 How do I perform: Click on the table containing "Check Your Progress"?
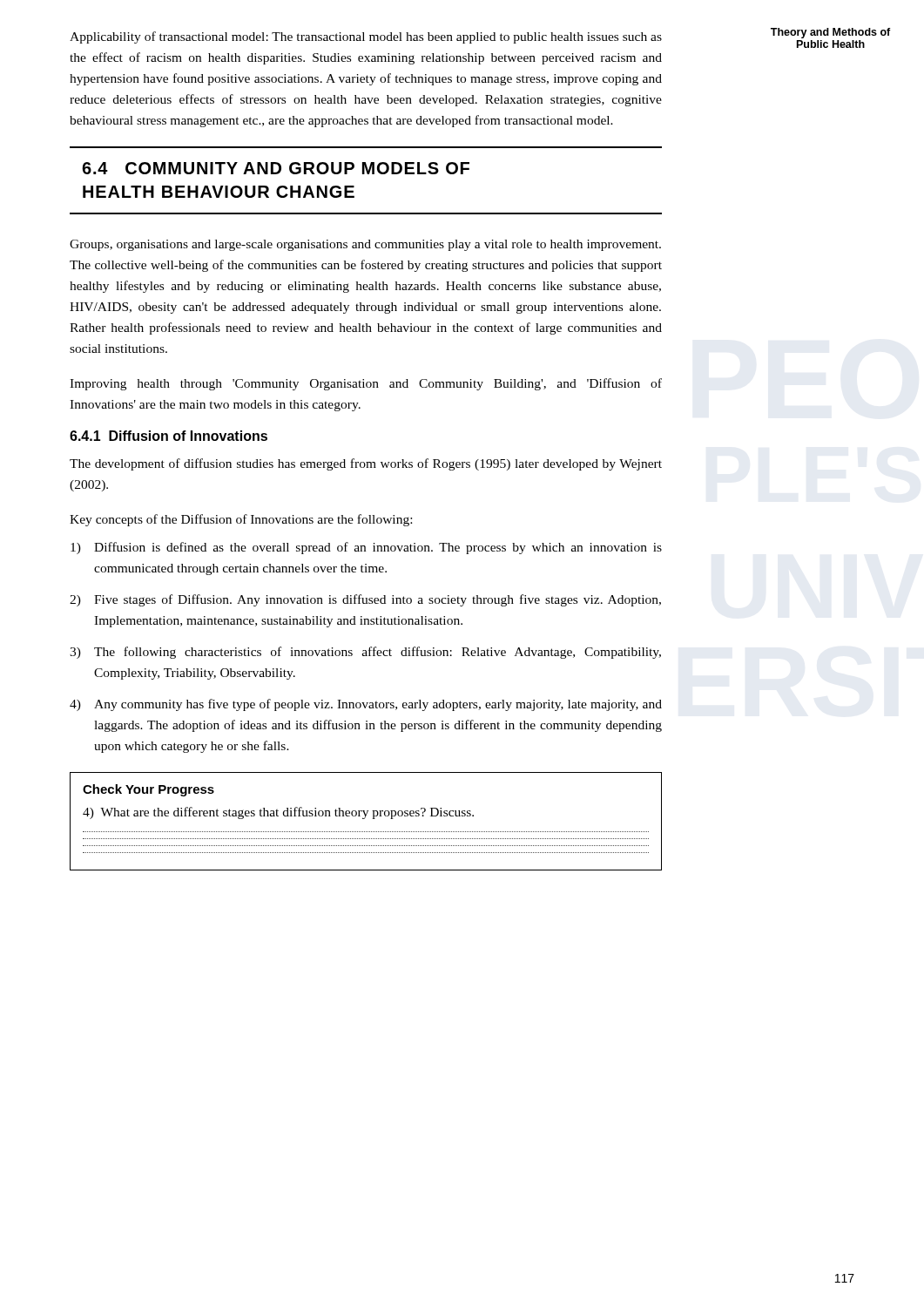pyautogui.click(x=366, y=822)
